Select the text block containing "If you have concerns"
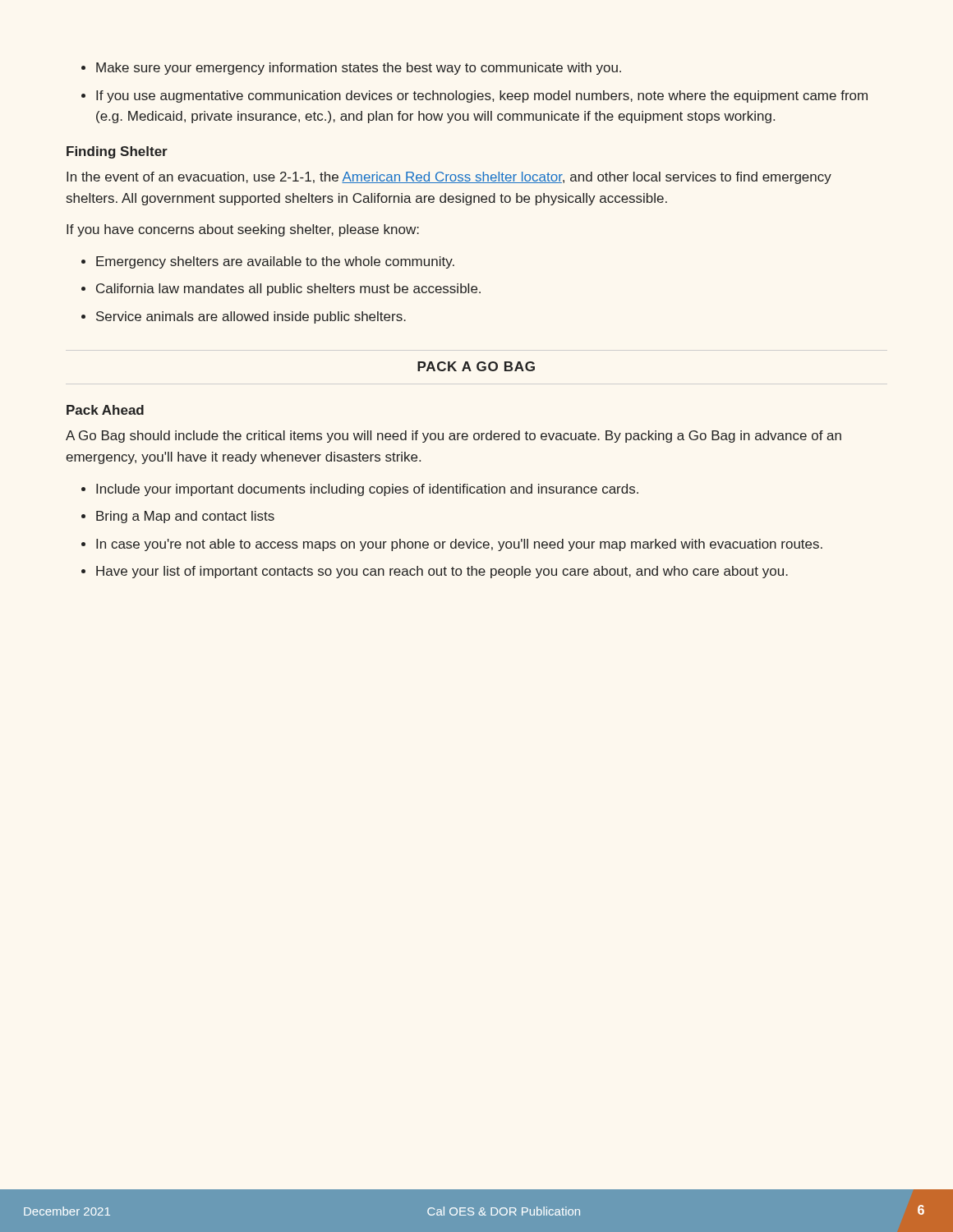This screenshot has height=1232, width=953. 243,230
